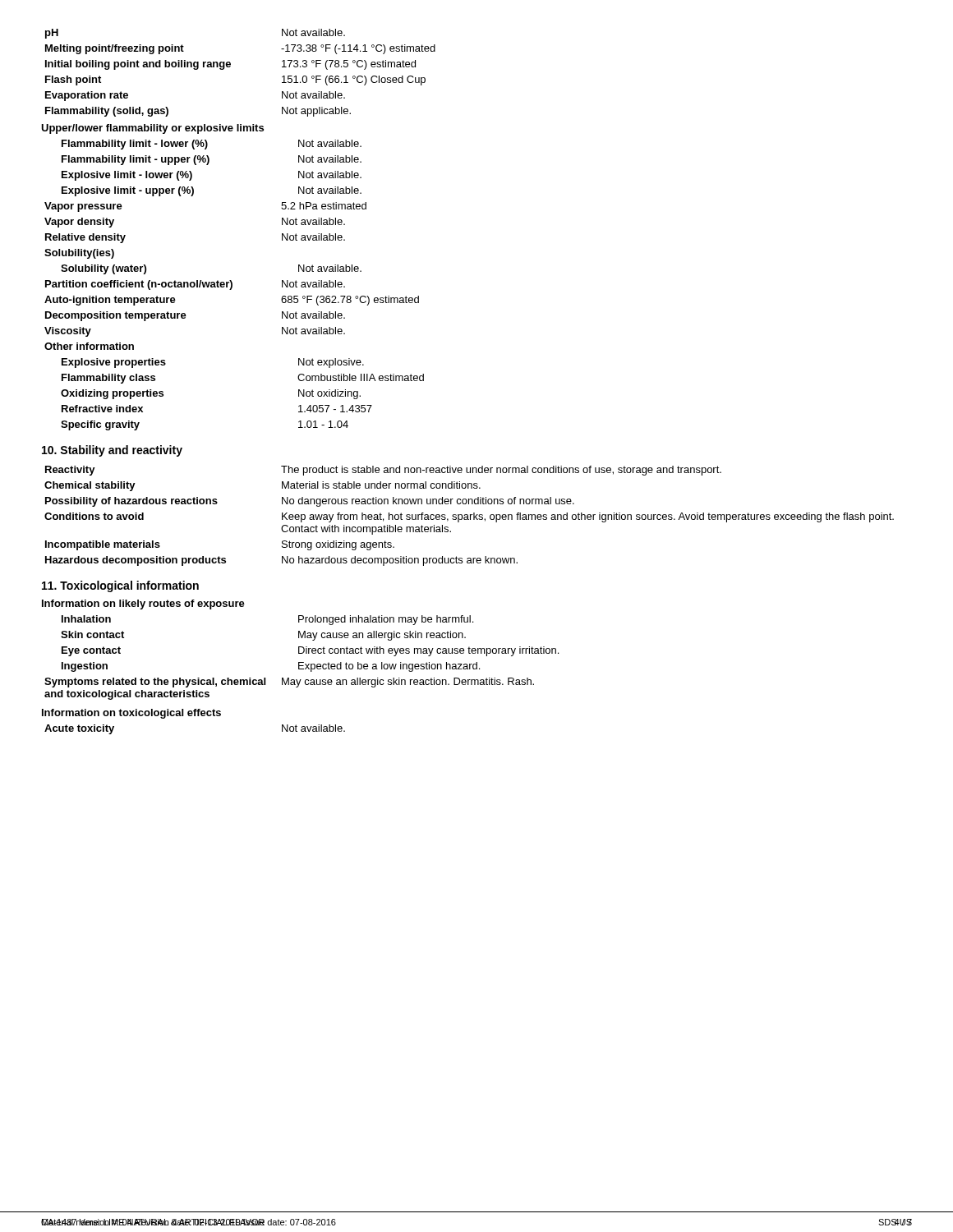Where is the passage that starts "Inhalation Prolonged inhalation may be harmful."?

(476, 642)
